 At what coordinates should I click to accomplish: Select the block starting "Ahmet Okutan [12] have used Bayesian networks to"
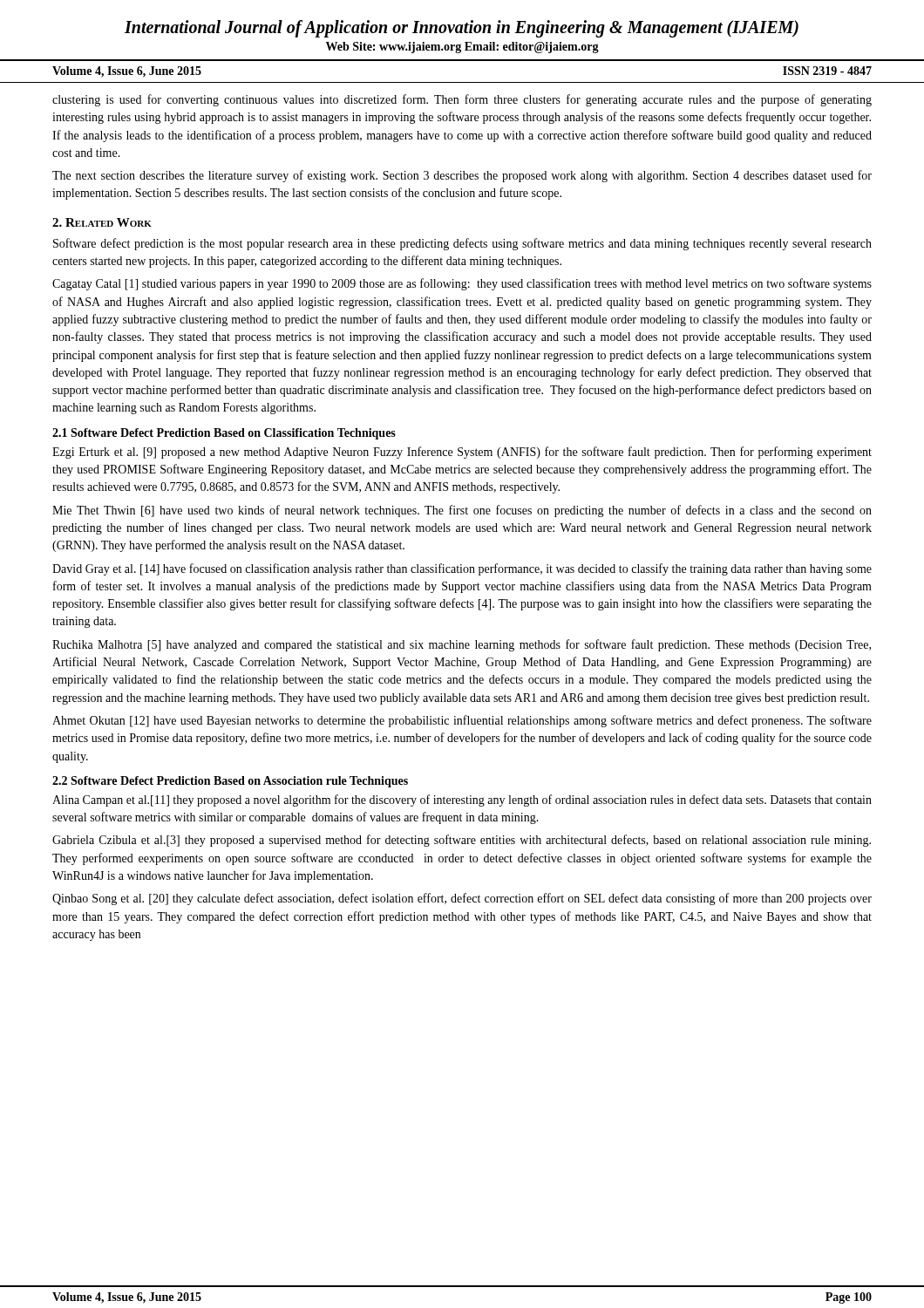tap(462, 738)
